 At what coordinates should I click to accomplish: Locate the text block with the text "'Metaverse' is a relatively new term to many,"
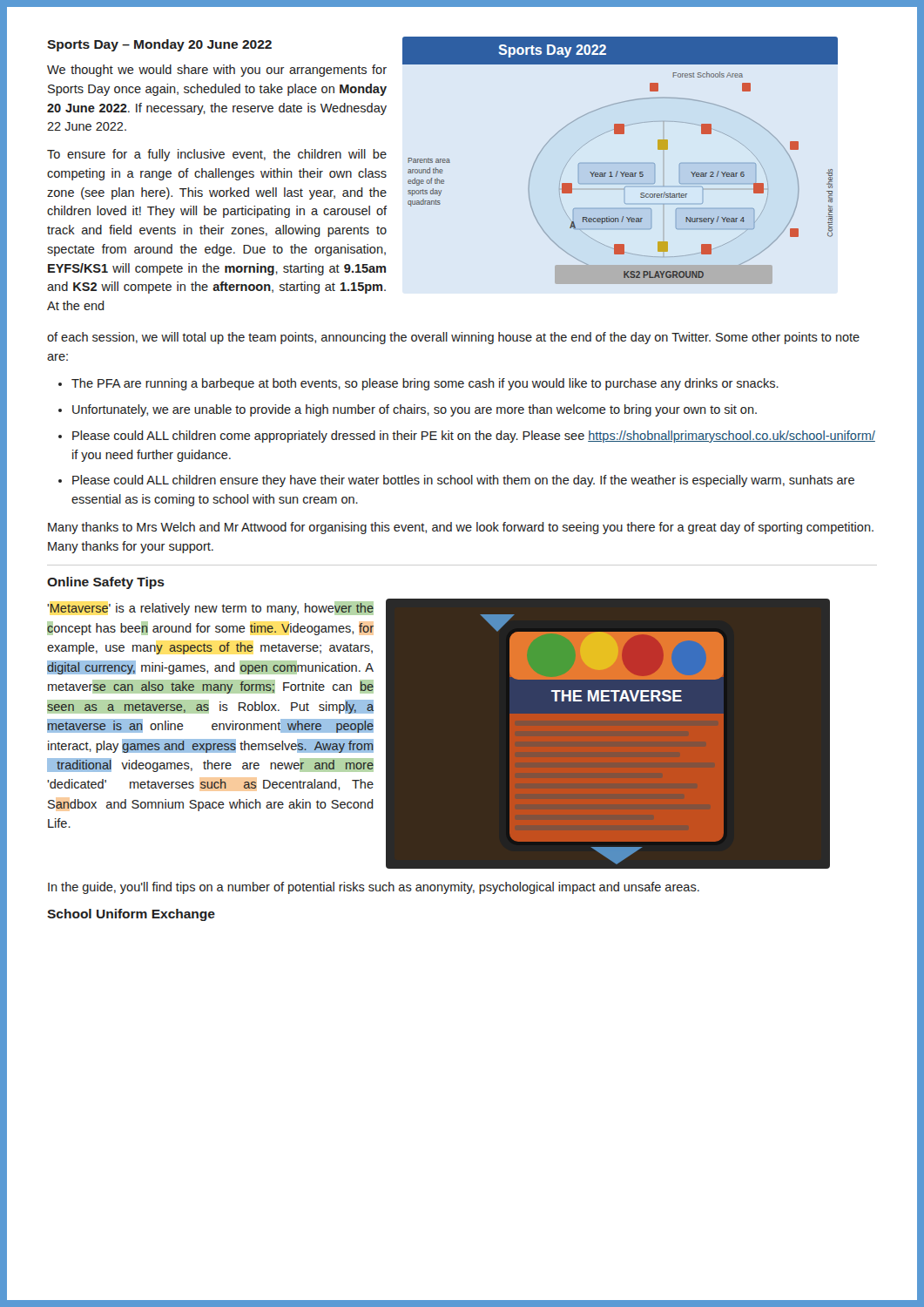[x=210, y=716]
